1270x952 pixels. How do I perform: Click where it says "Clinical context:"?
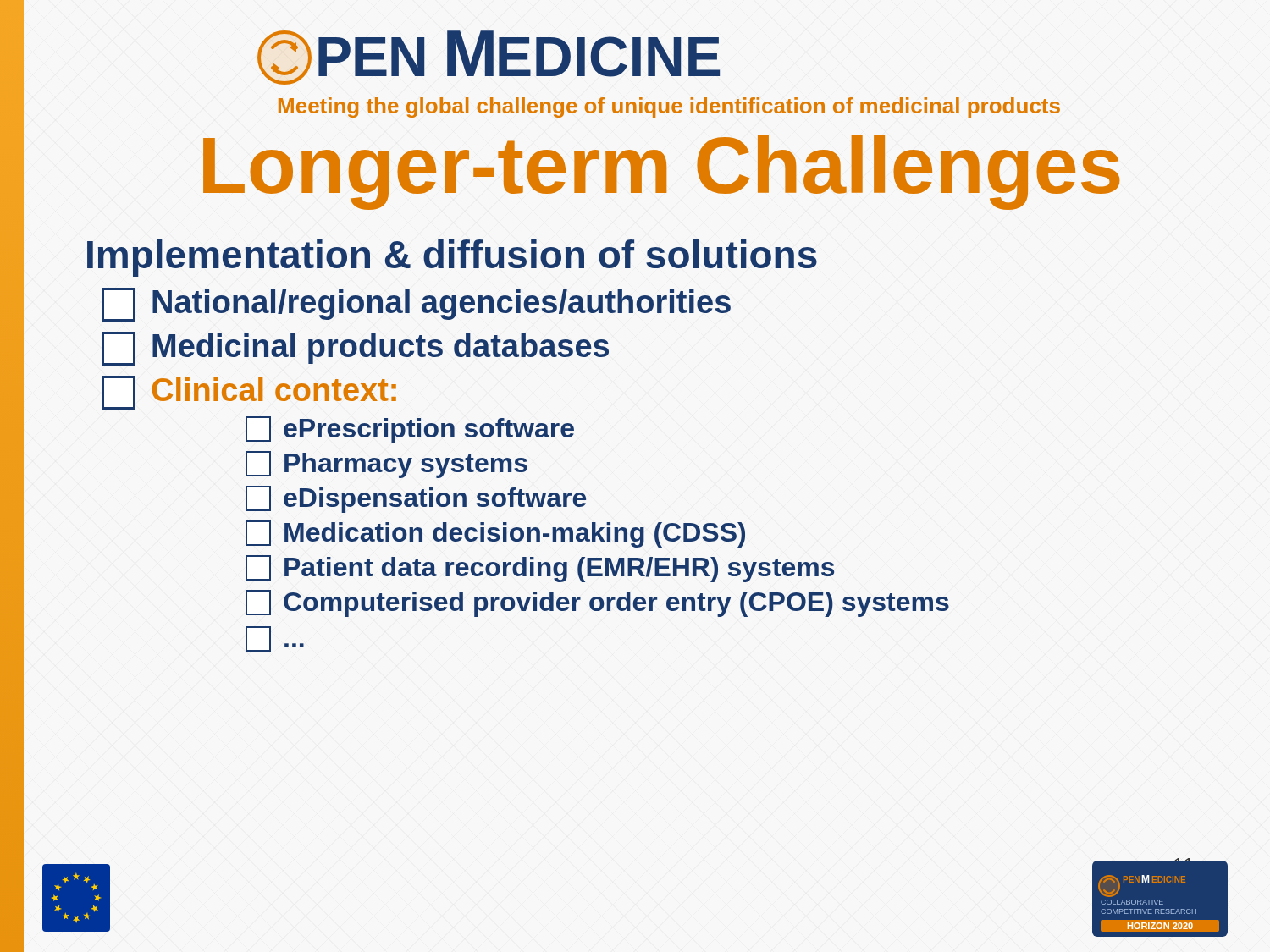(x=250, y=391)
